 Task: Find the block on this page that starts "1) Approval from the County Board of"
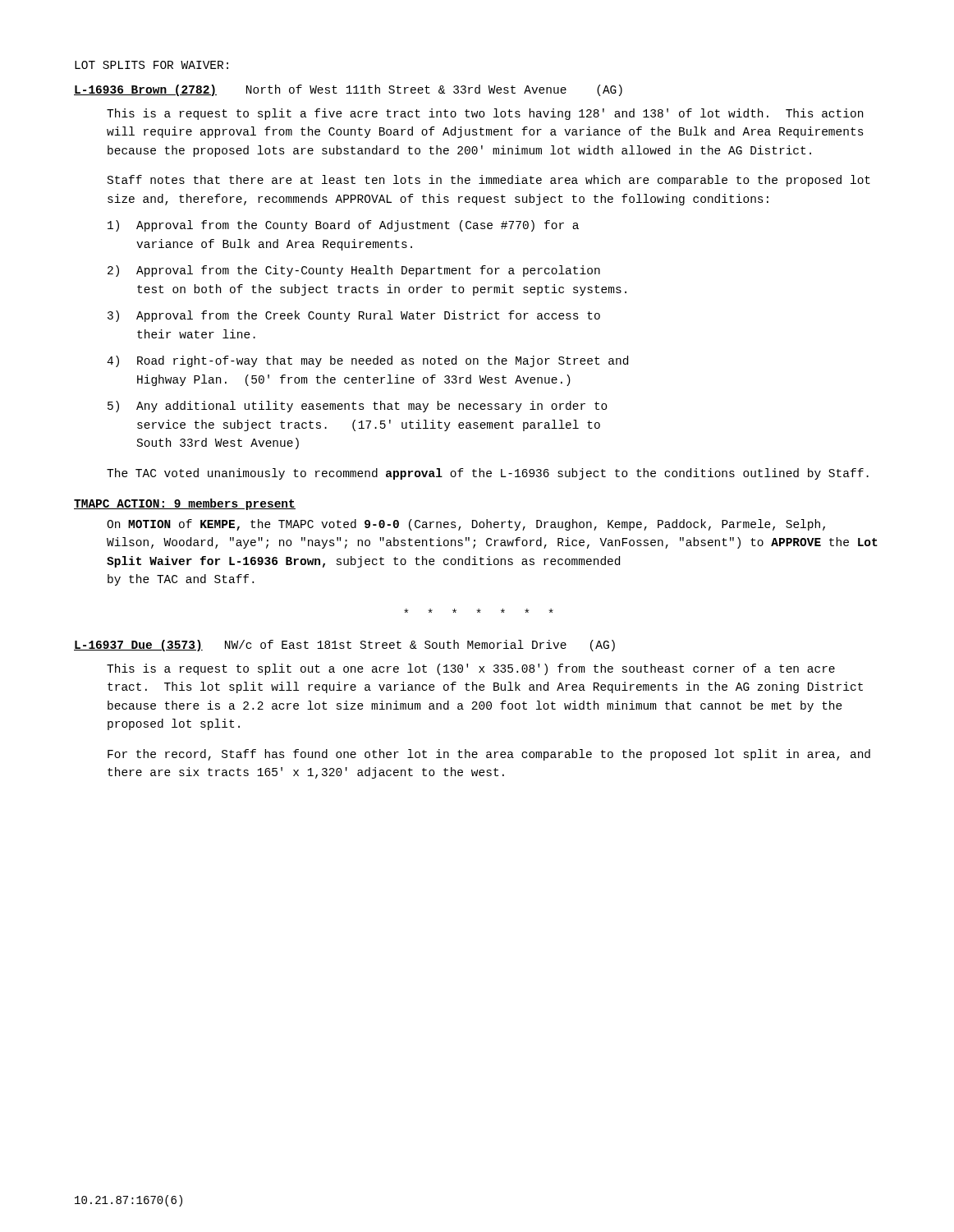pos(493,236)
